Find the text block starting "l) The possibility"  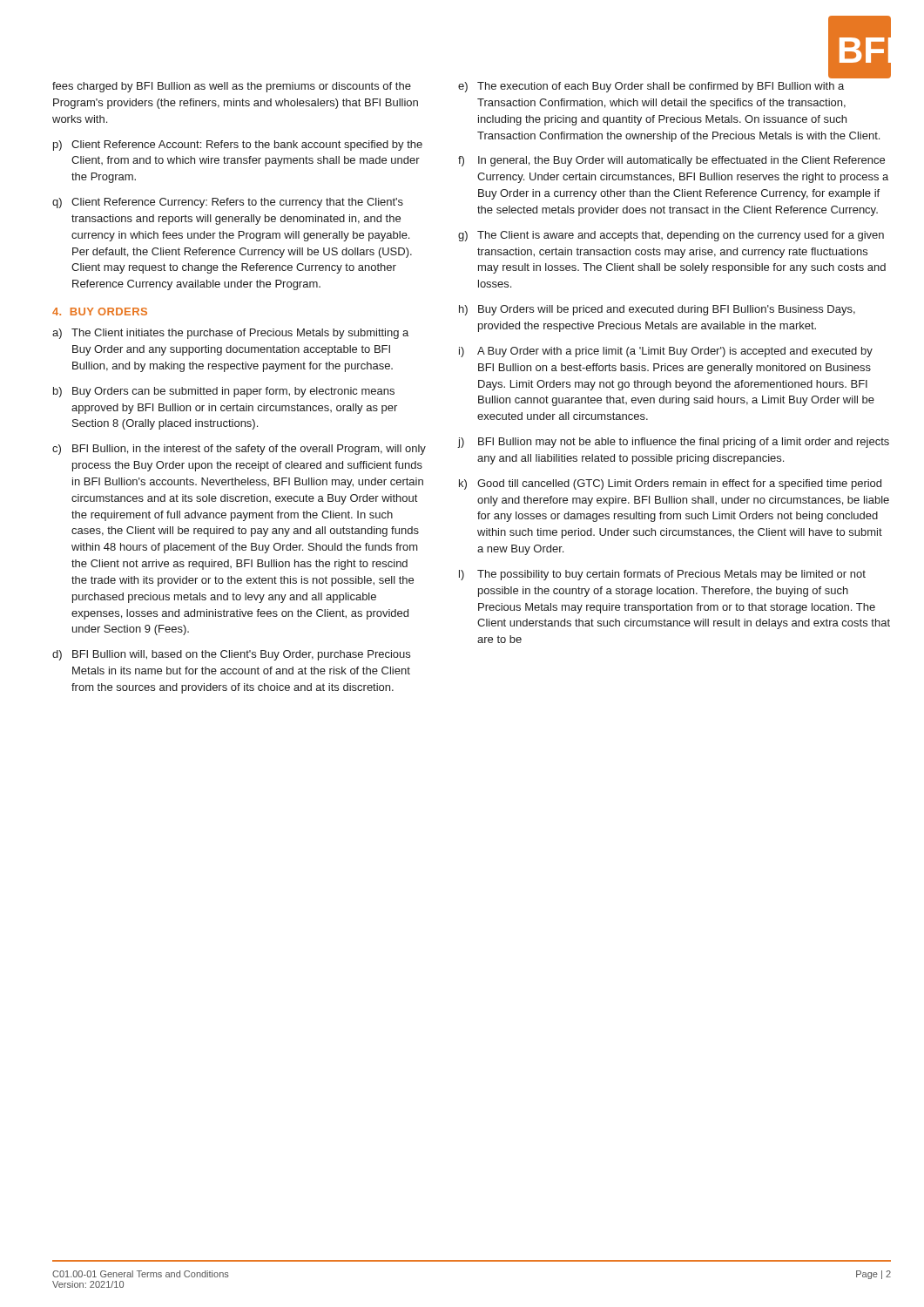tap(675, 607)
